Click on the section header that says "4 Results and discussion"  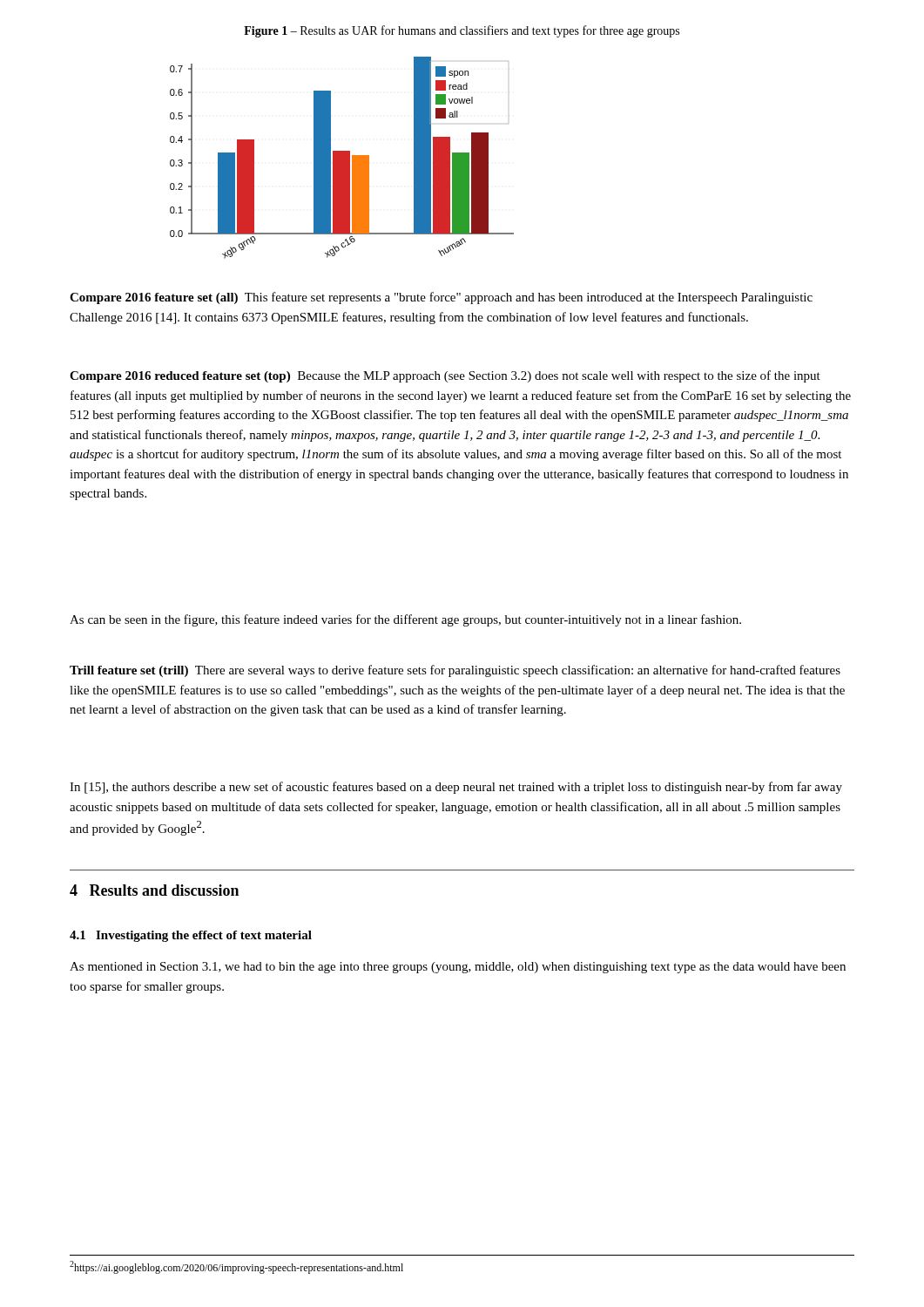(x=154, y=891)
